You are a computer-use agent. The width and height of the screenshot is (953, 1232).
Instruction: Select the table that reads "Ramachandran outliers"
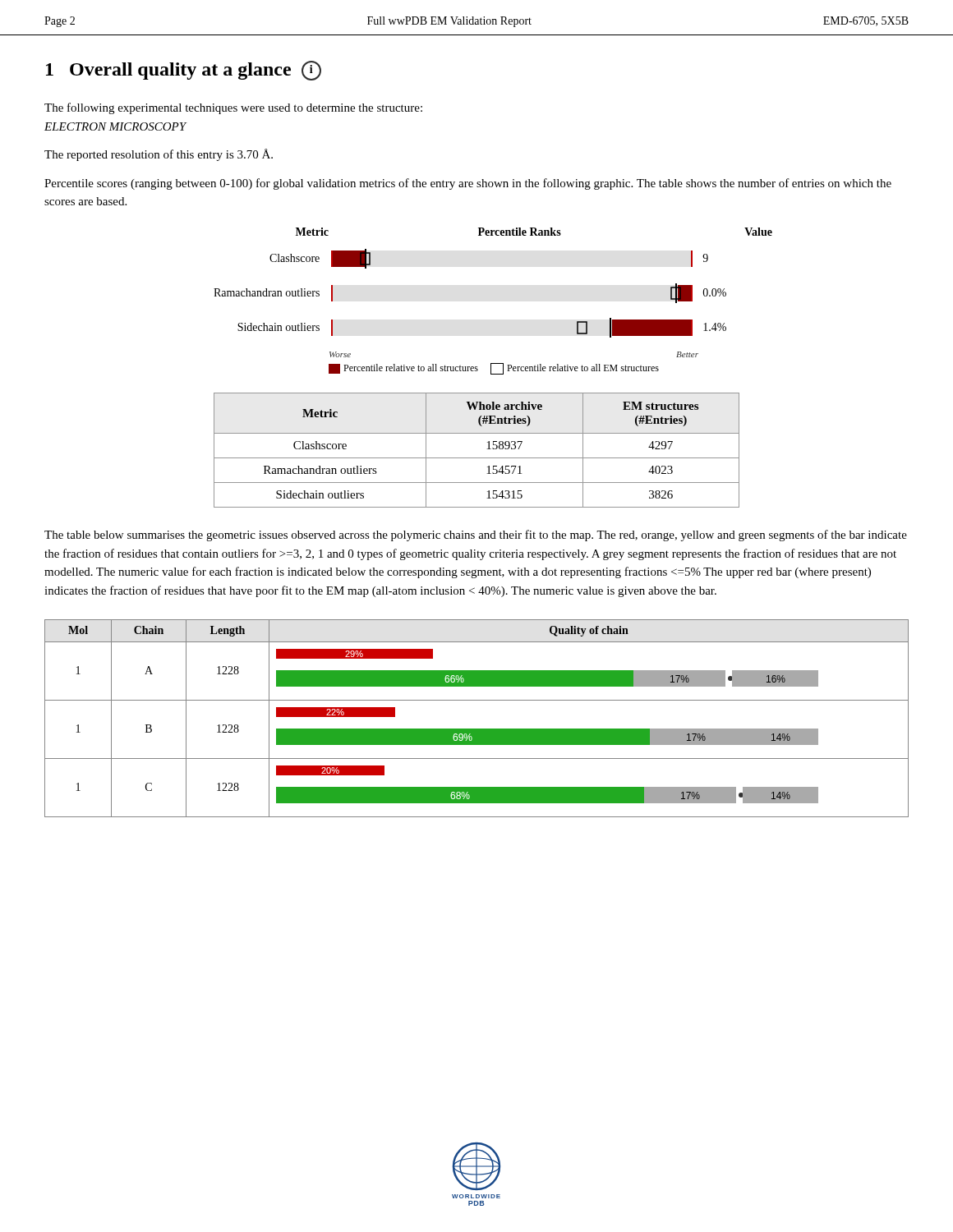coord(476,450)
